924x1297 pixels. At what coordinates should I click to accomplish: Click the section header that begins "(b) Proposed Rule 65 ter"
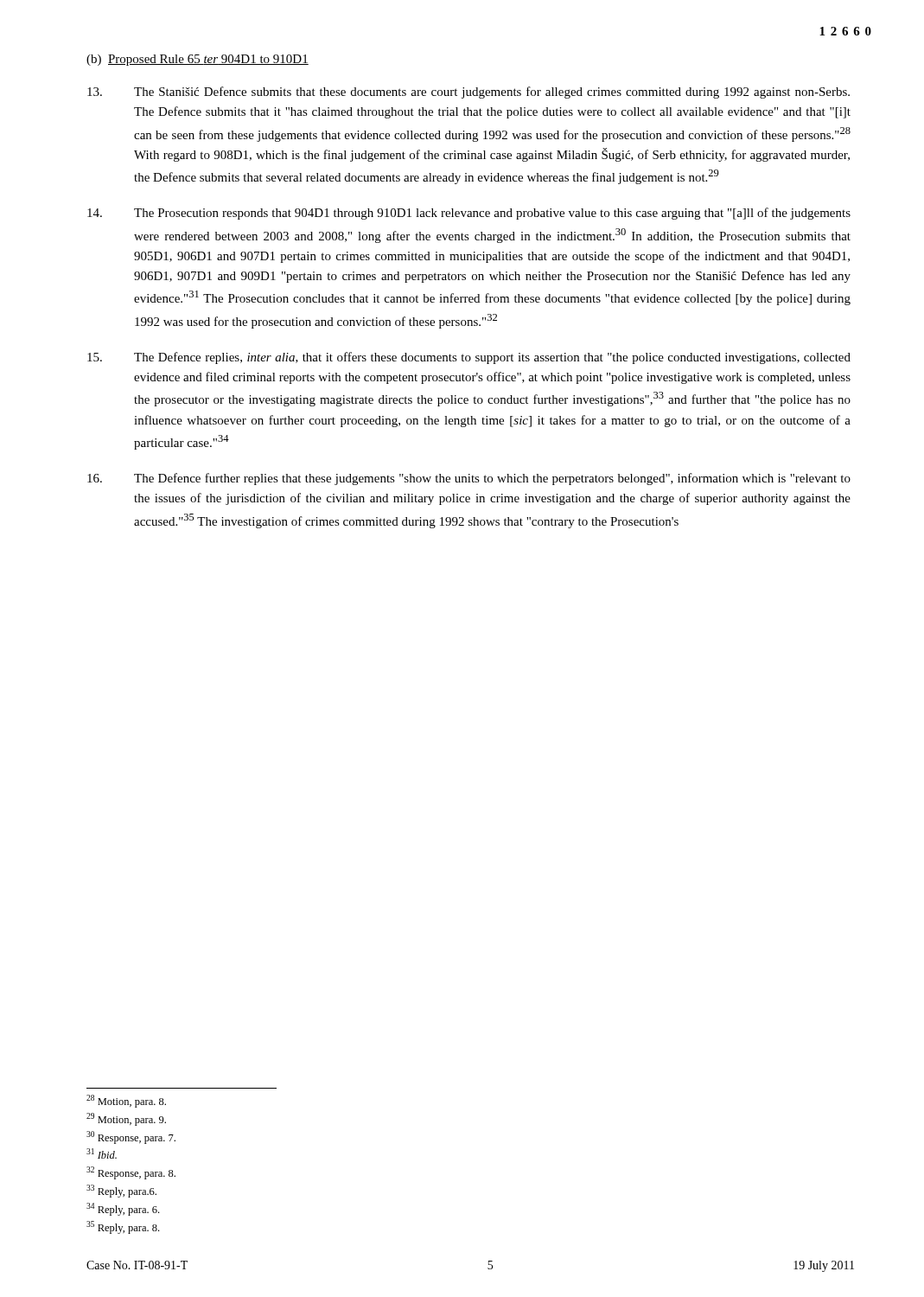(197, 59)
